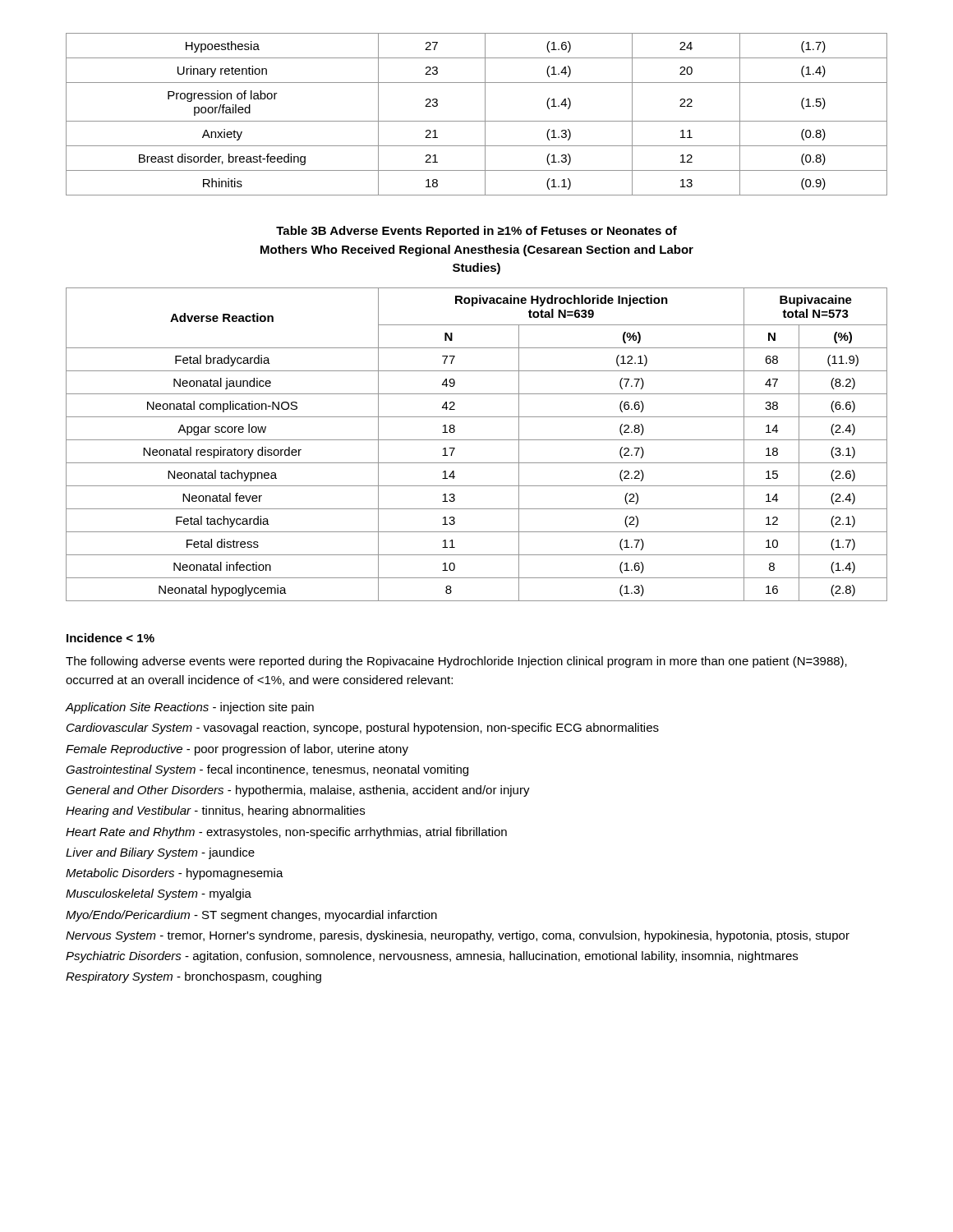Select the list item containing "Psychiatric Disorders - agitation, confusion, somnolence,"

[432, 956]
